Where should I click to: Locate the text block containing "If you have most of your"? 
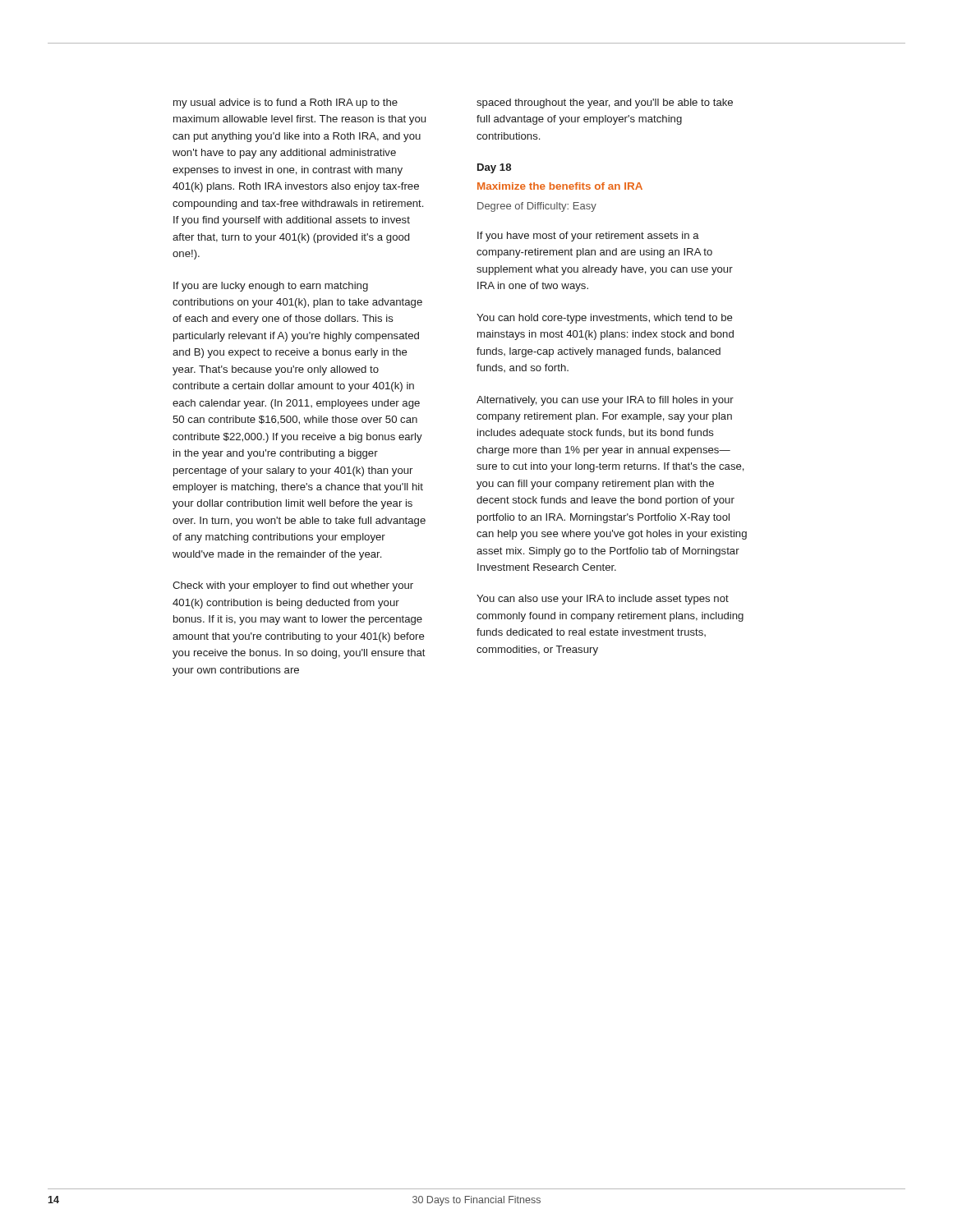(x=604, y=260)
